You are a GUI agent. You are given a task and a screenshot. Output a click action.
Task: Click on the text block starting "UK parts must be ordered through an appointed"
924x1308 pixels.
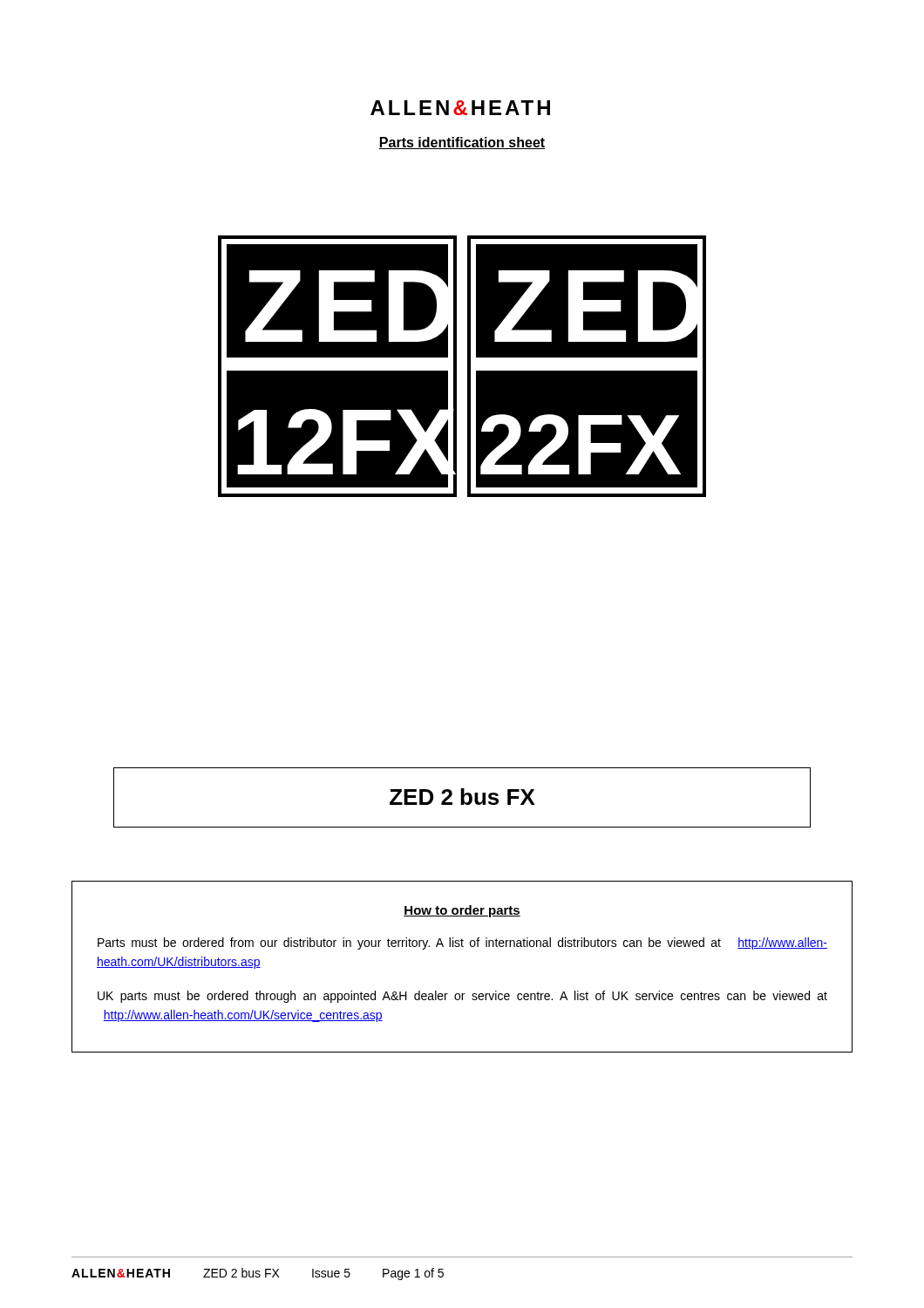[462, 1005]
